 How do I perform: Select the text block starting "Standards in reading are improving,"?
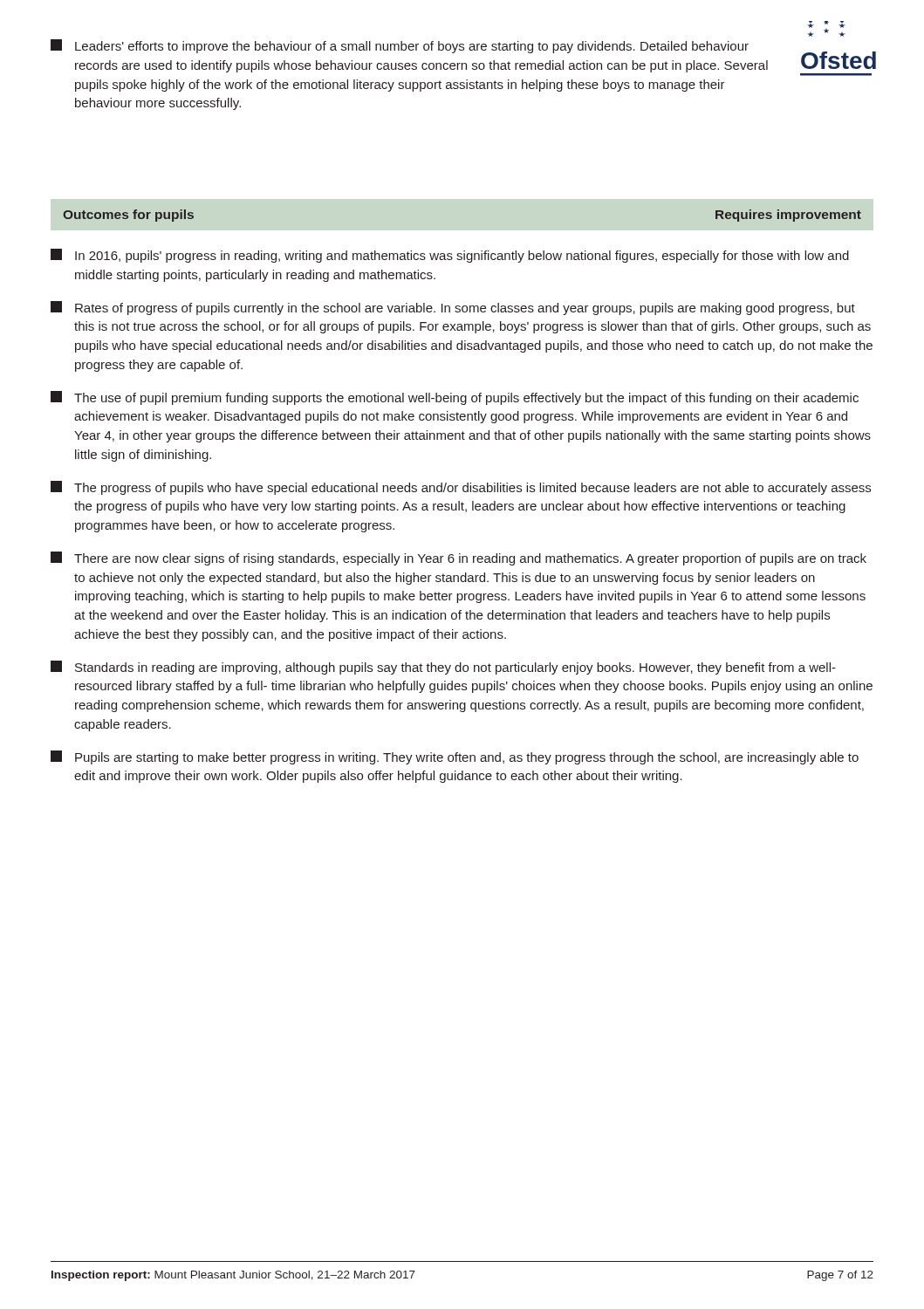pos(462,695)
